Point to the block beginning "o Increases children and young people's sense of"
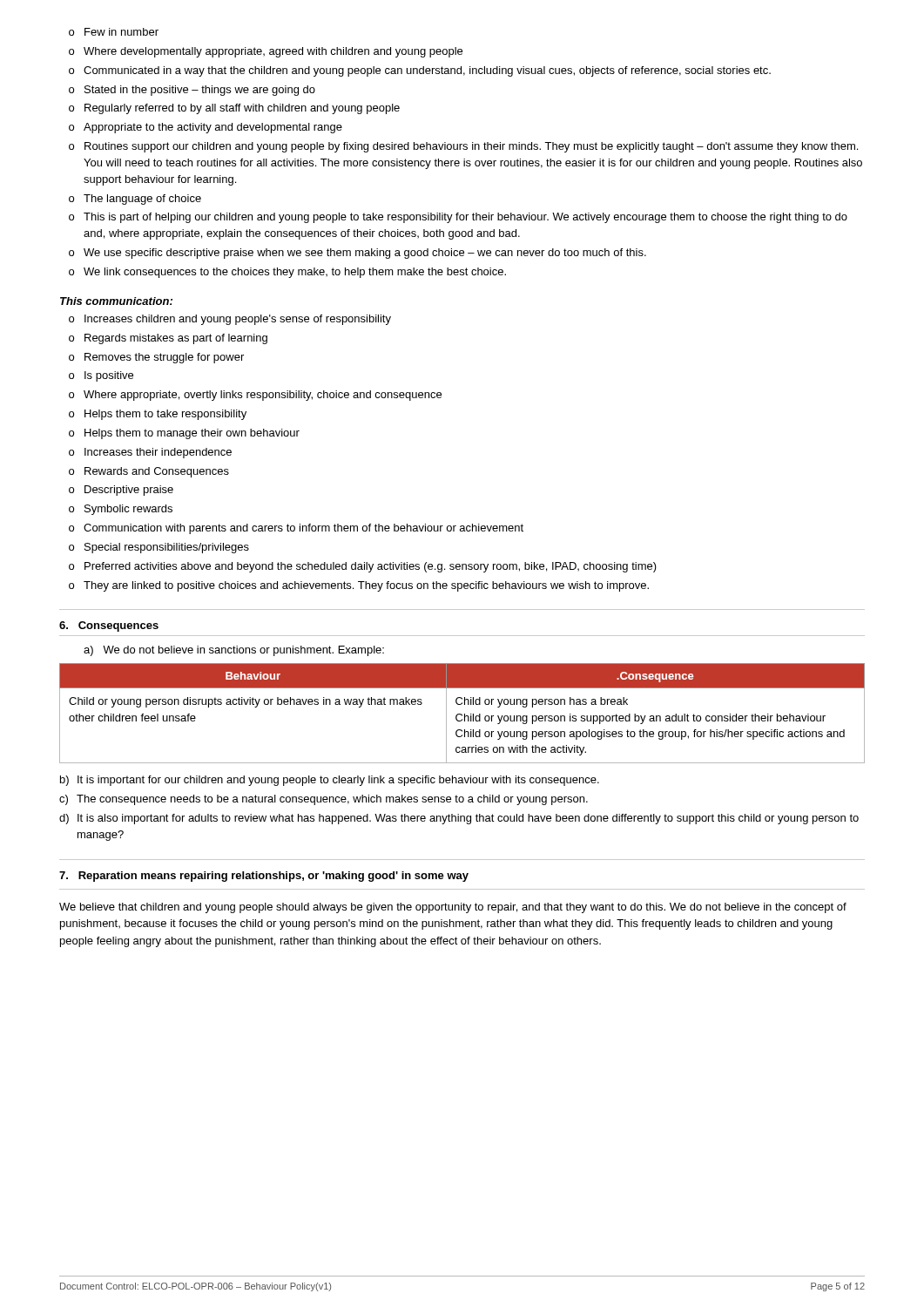 pos(230,320)
